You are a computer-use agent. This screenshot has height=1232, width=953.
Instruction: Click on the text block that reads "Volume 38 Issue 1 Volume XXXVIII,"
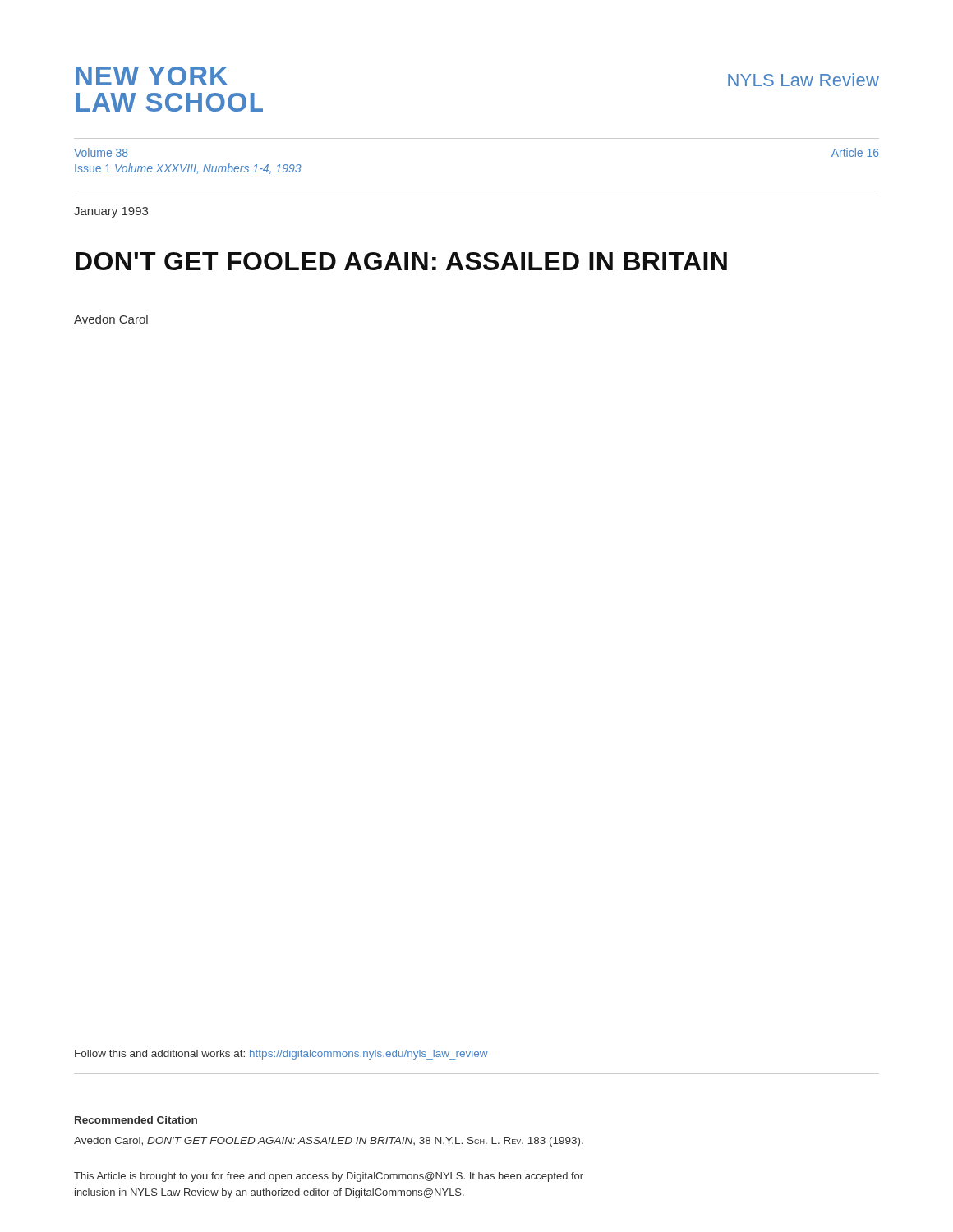[x=188, y=161]
